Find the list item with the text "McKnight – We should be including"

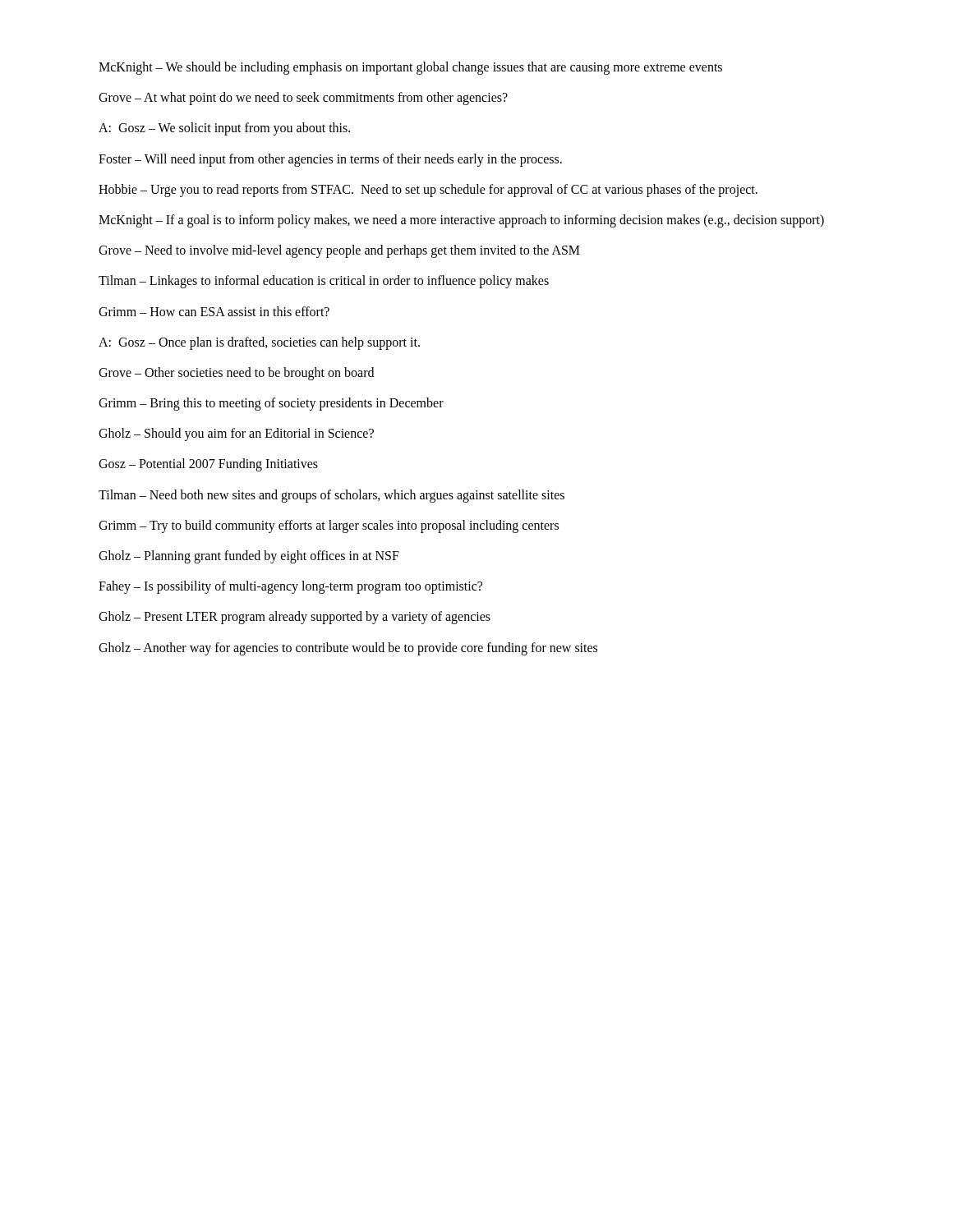(411, 67)
